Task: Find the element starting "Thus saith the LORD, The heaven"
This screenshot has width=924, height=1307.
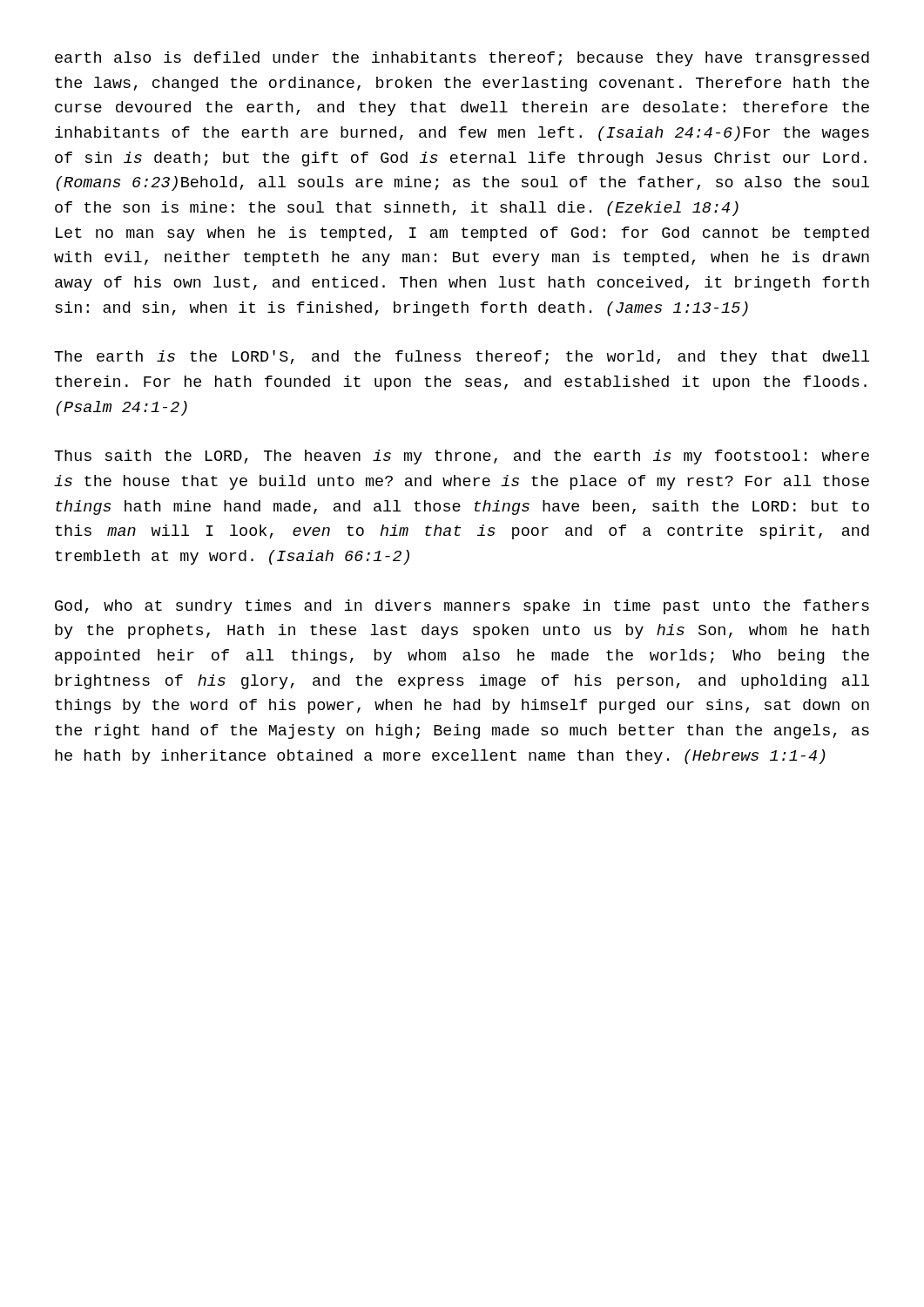Action: point(462,507)
